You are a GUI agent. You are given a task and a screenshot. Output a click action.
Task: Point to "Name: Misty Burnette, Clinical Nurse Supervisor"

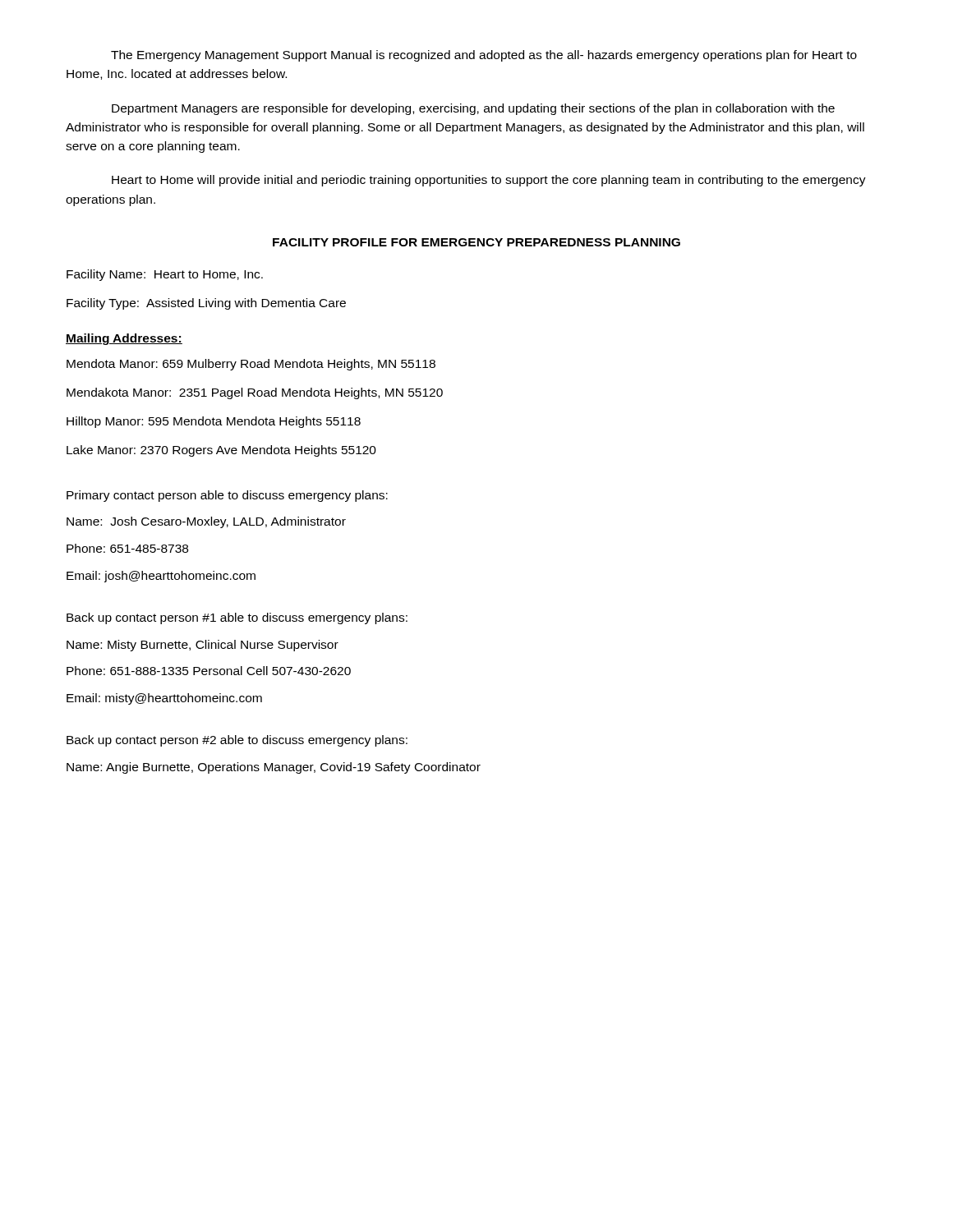(202, 644)
